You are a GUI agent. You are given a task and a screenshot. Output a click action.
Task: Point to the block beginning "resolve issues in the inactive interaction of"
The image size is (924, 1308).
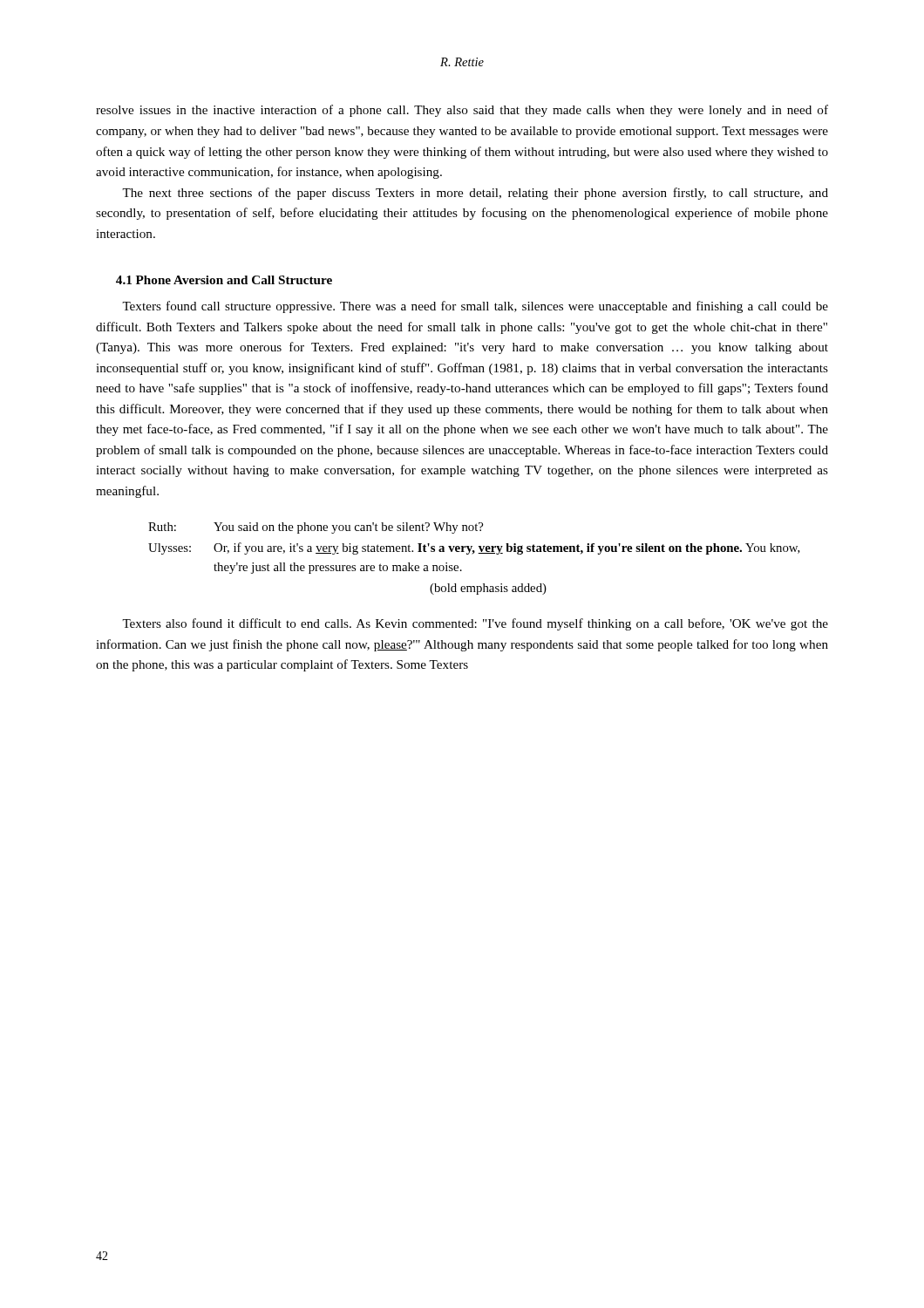462,111
